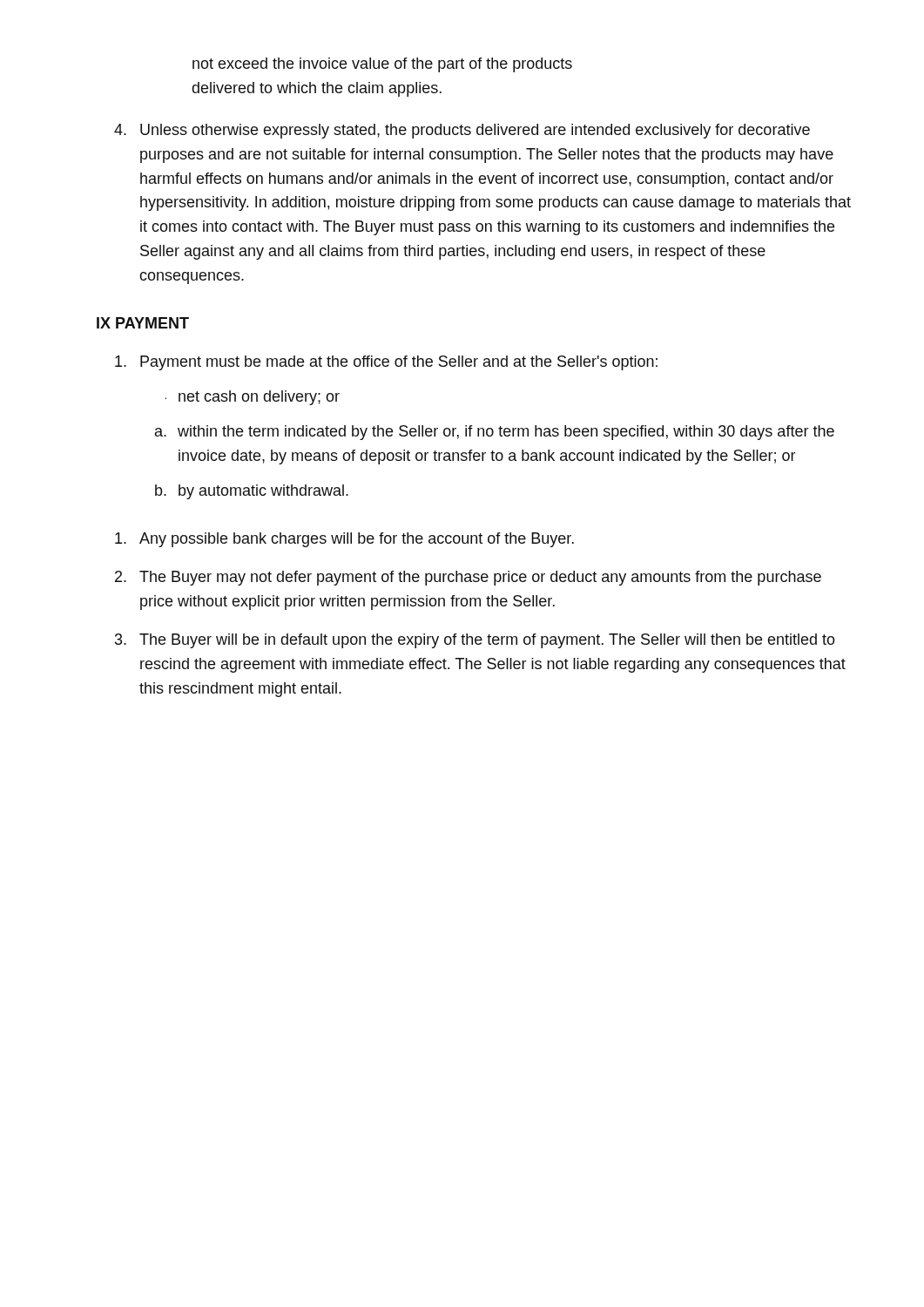Viewport: 924px width, 1307px height.
Task: Click on the element starting "IX PAYMENT"
Action: (x=142, y=323)
